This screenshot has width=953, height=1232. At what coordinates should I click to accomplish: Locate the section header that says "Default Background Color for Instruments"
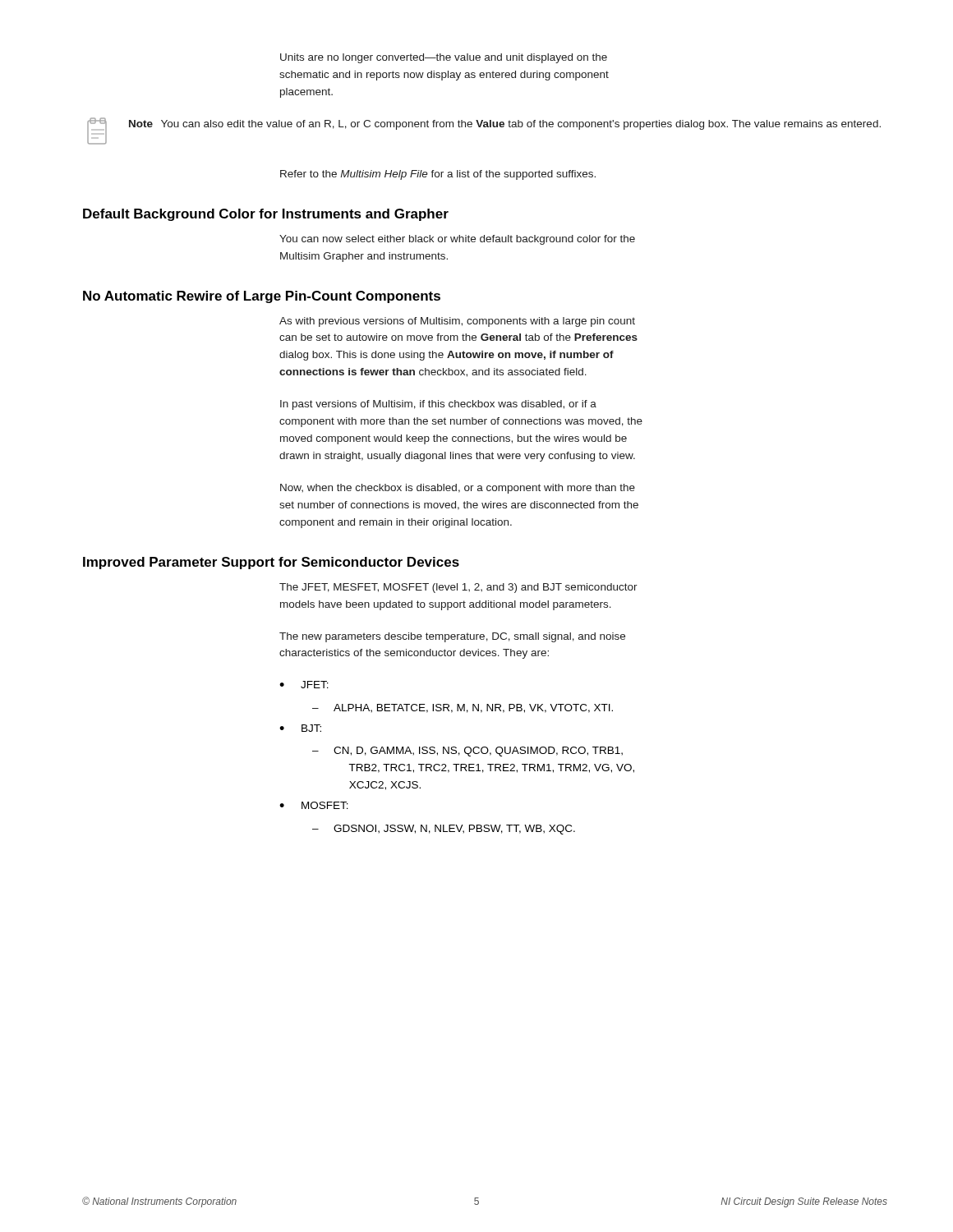click(x=265, y=214)
